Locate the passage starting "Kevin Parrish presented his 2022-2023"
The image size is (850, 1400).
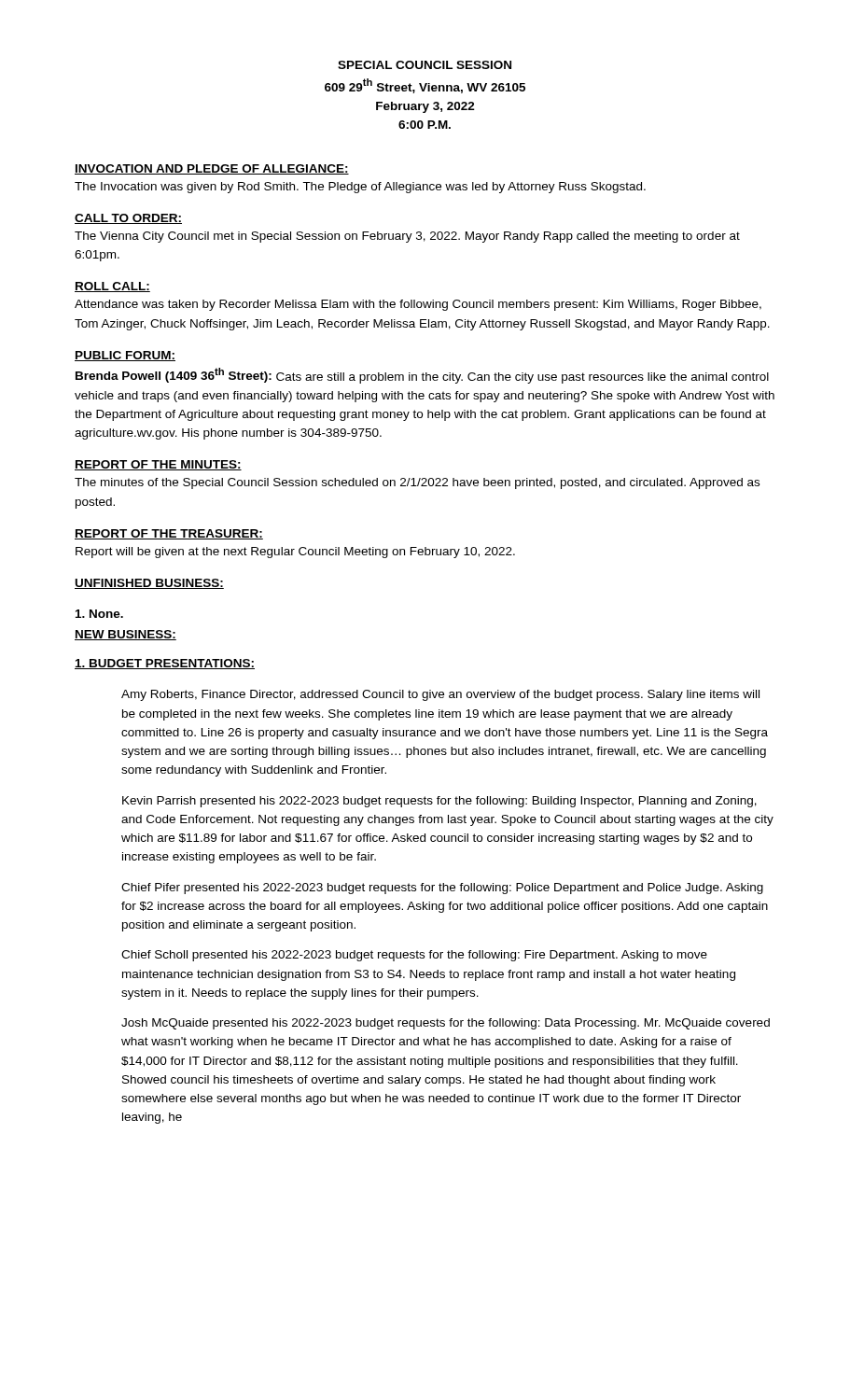tap(447, 828)
